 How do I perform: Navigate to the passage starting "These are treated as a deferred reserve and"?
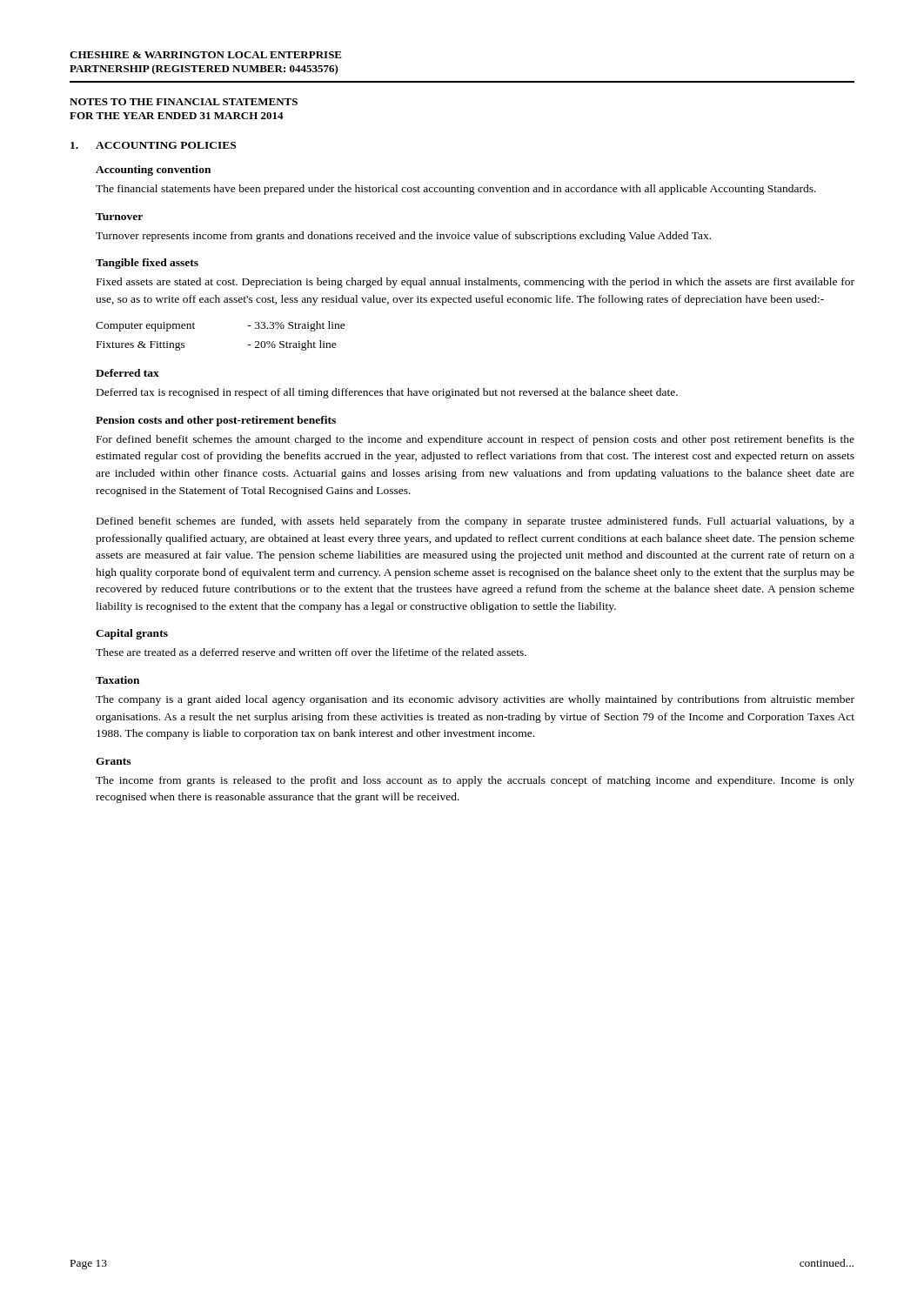point(475,653)
